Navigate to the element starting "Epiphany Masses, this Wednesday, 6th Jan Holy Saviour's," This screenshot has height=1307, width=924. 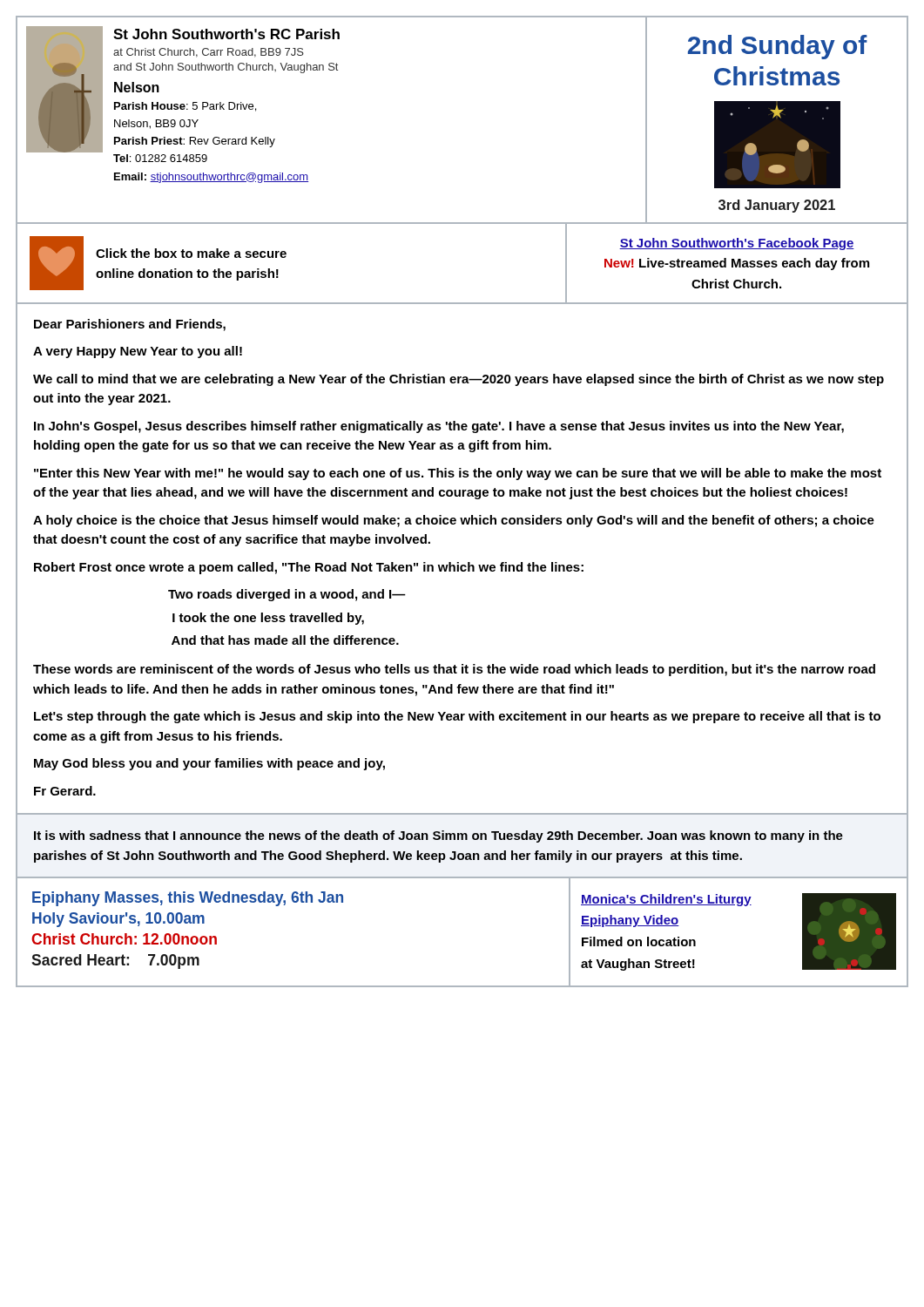coord(188,899)
